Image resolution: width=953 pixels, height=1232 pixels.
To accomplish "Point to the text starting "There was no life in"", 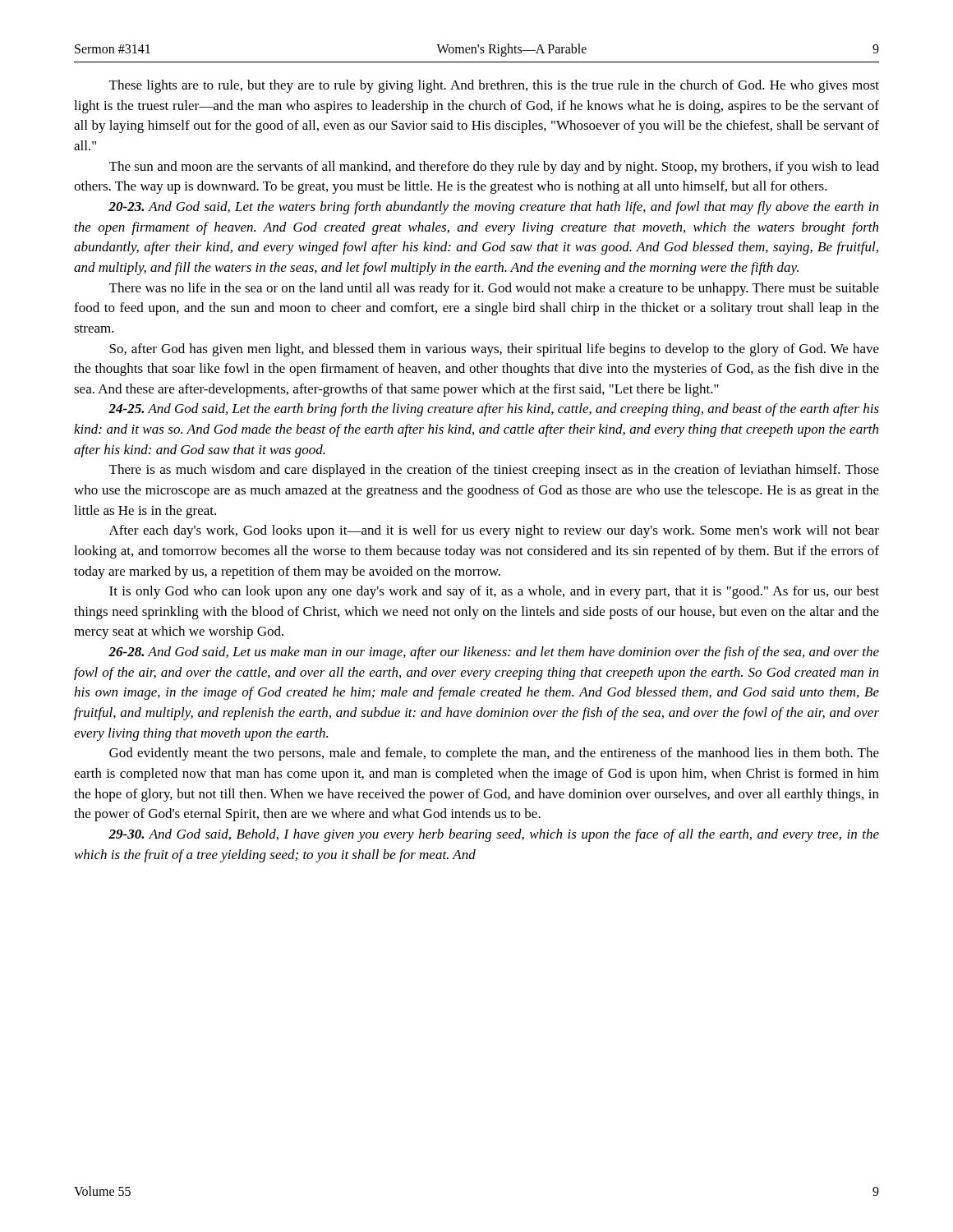I will (476, 308).
